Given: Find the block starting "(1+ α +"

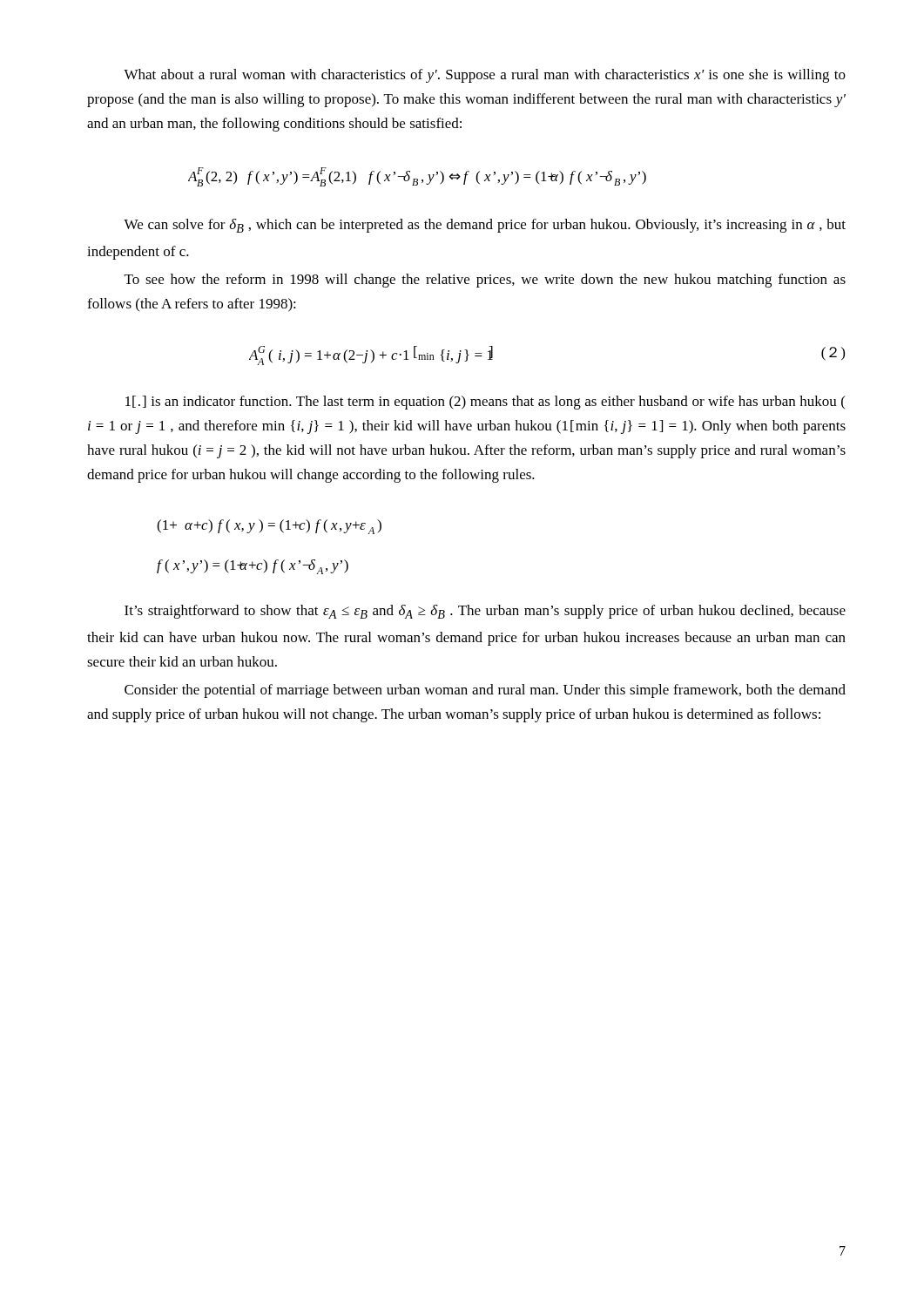Looking at the screenshot, I should [x=322, y=523].
